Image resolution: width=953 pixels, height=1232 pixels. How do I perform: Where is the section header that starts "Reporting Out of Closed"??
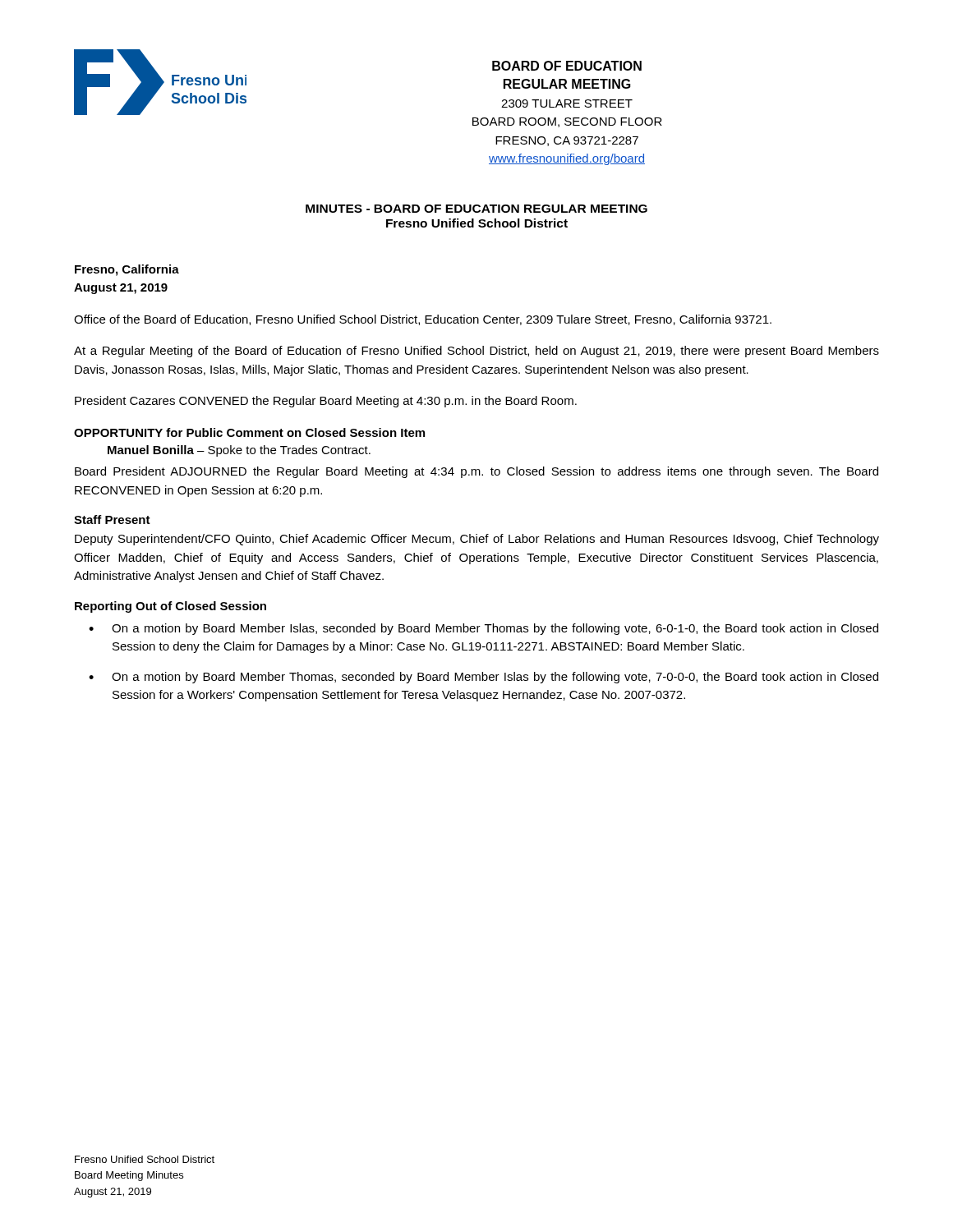click(x=170, y=606)
